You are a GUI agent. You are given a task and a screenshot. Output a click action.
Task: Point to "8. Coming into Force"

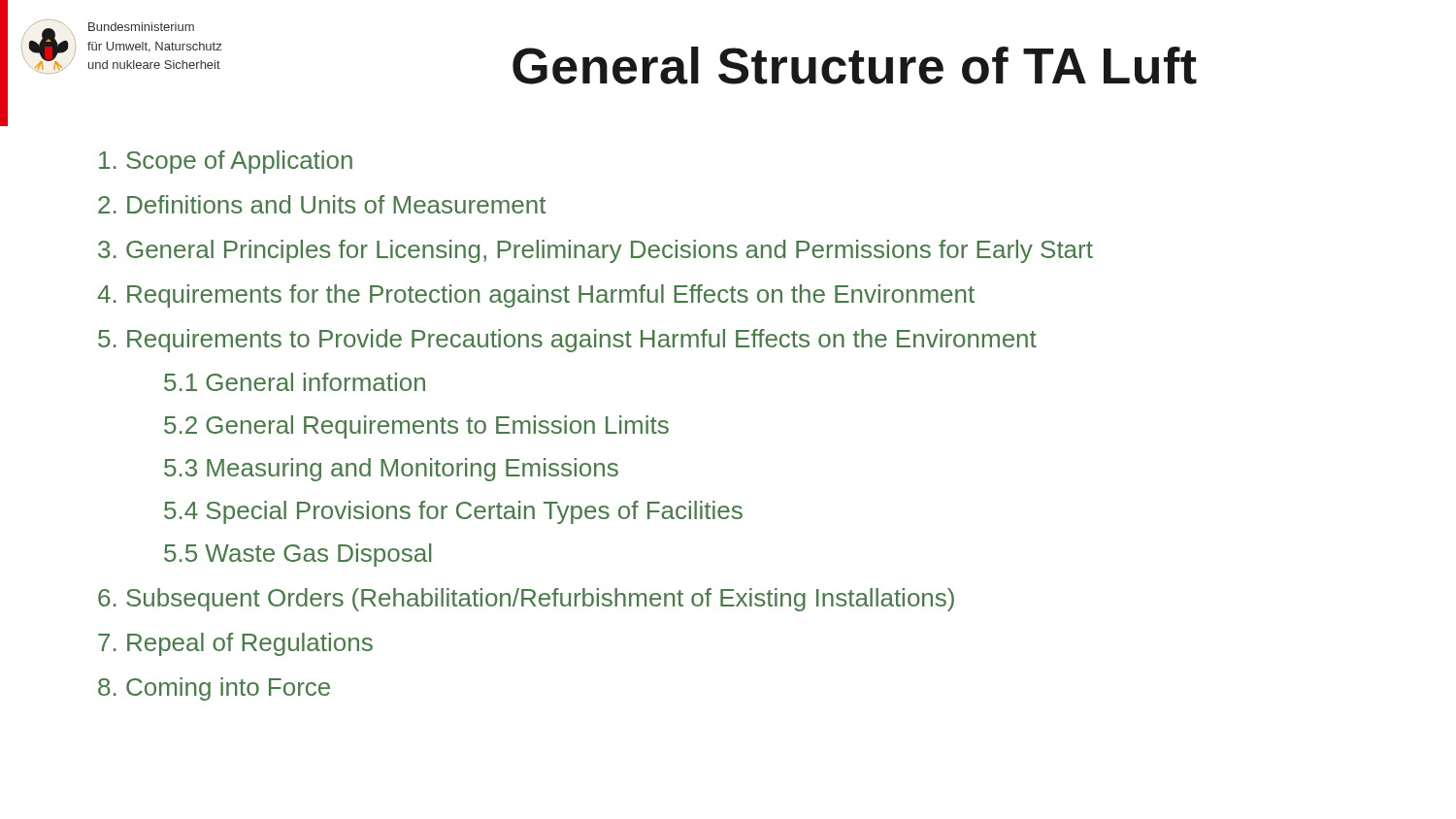214,687
